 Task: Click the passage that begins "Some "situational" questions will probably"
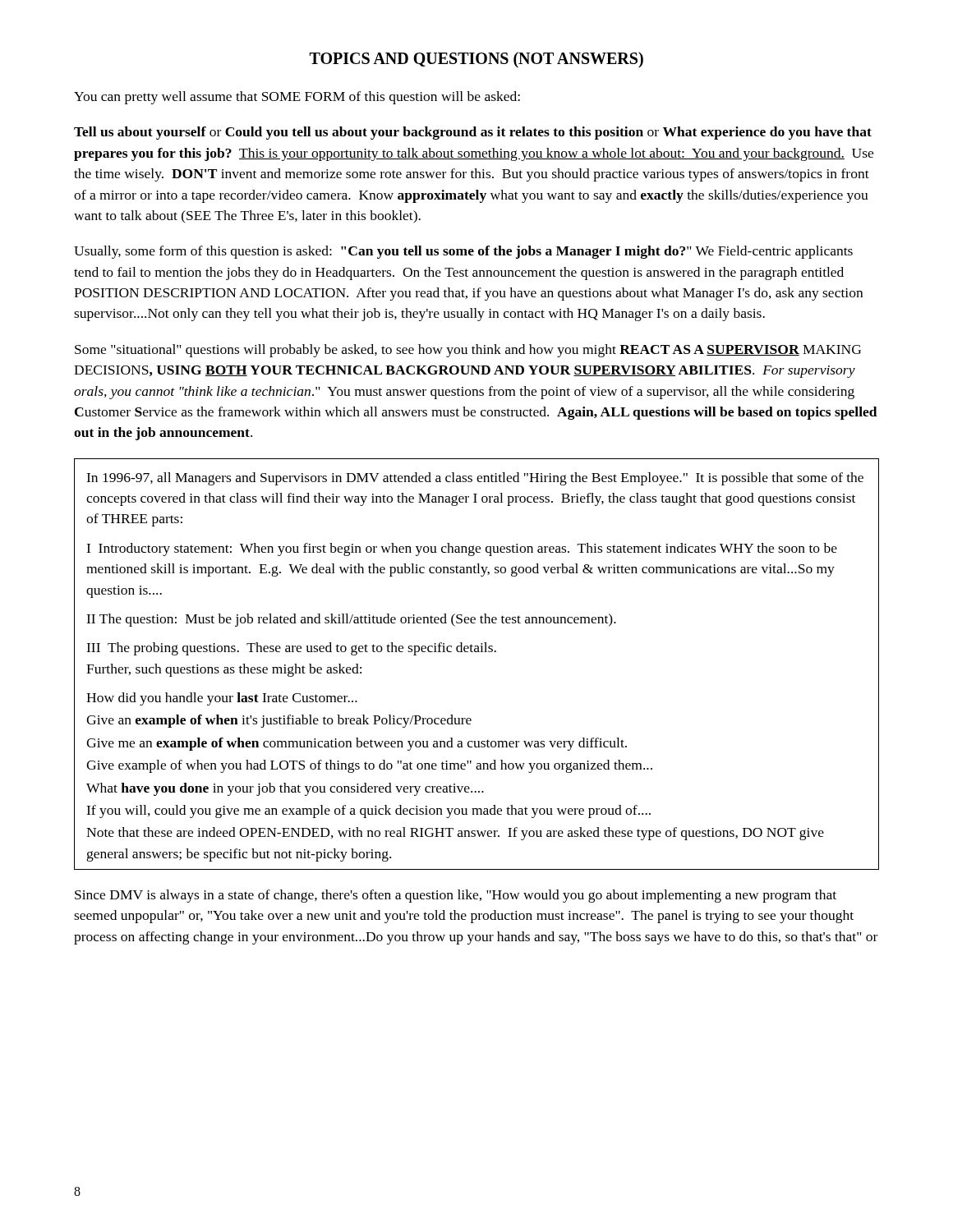(475, 391)
